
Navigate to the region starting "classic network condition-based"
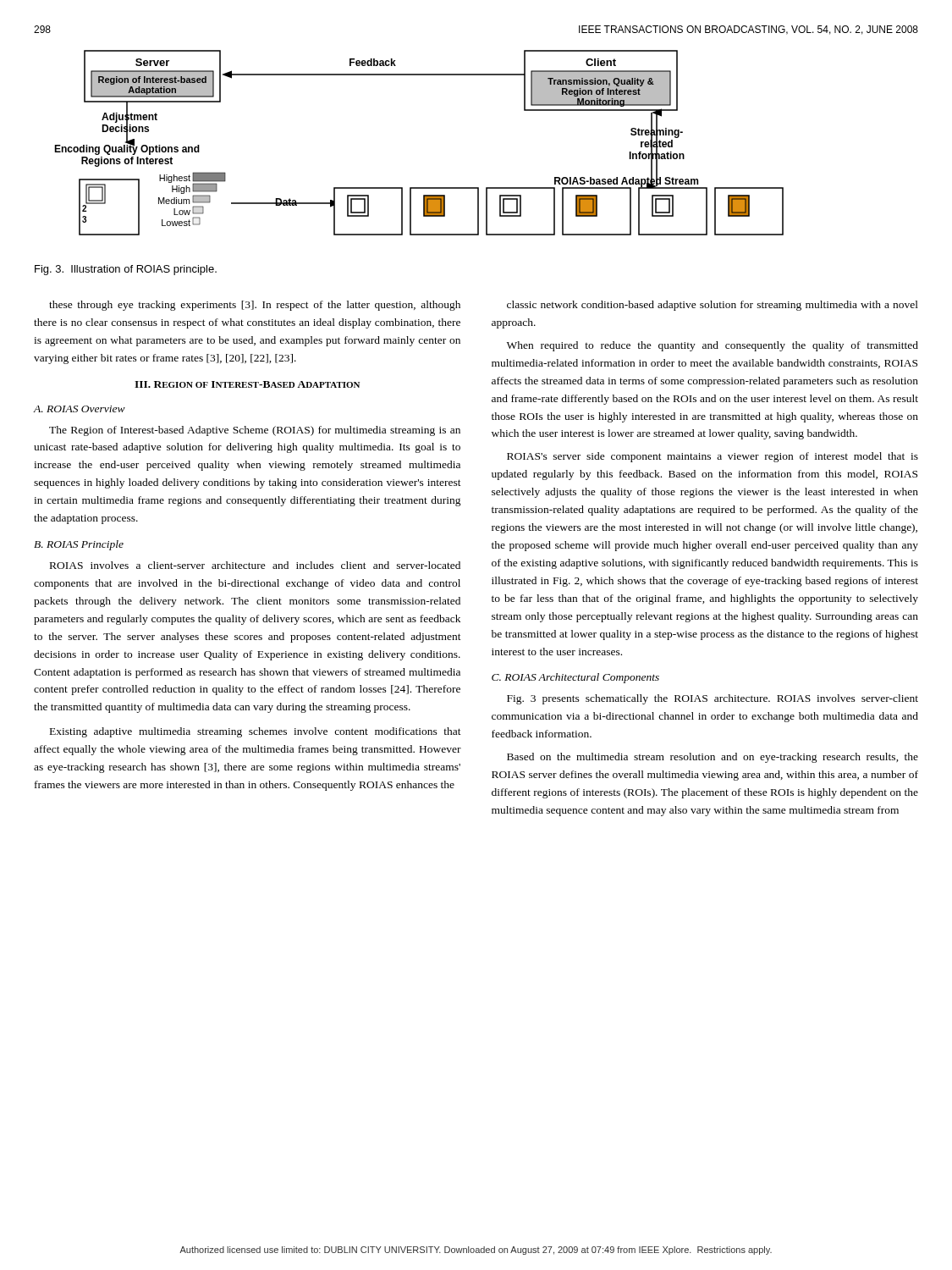(705, 313)
